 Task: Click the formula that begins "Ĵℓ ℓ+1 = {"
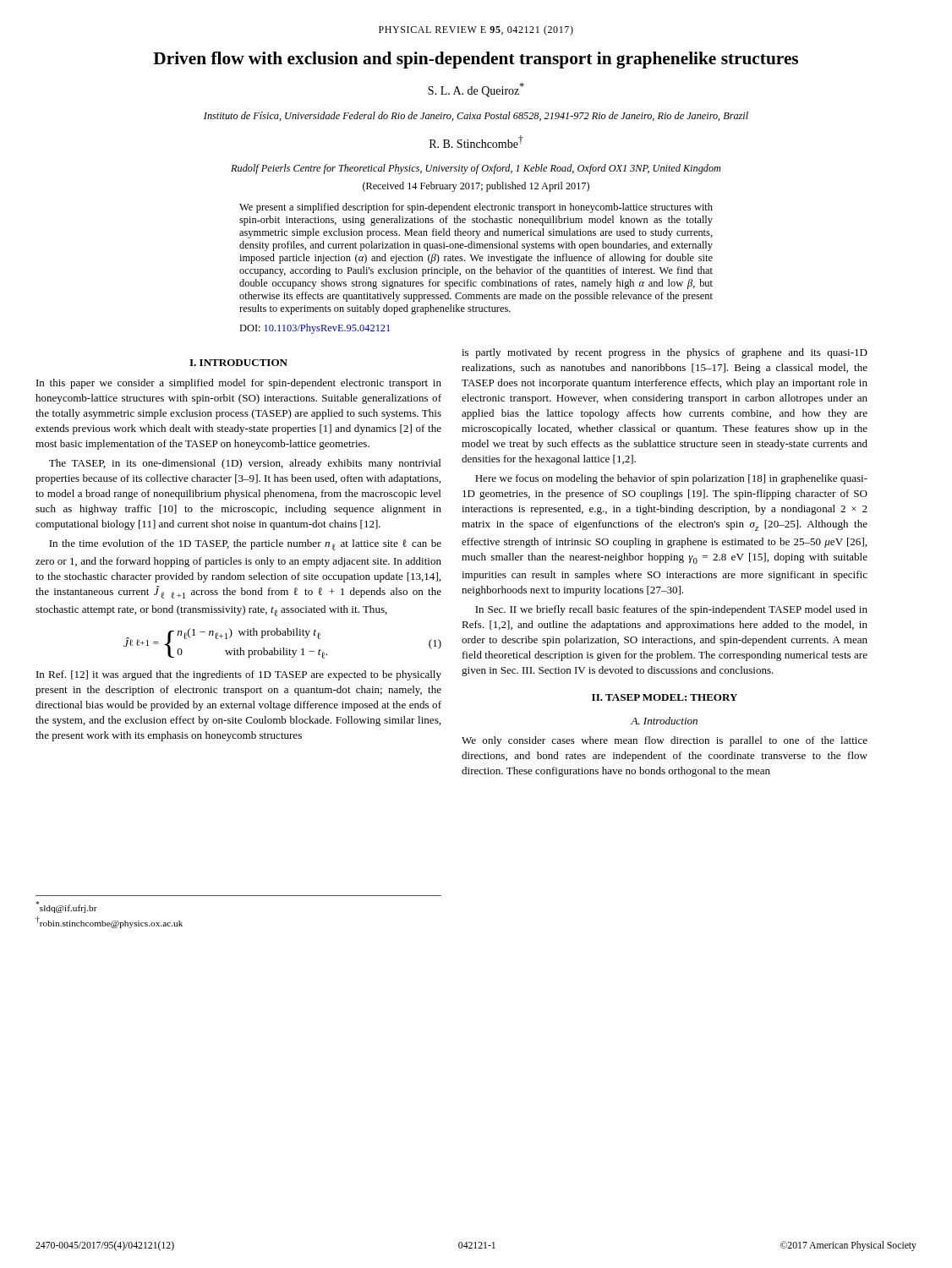[x=238, y=643]
